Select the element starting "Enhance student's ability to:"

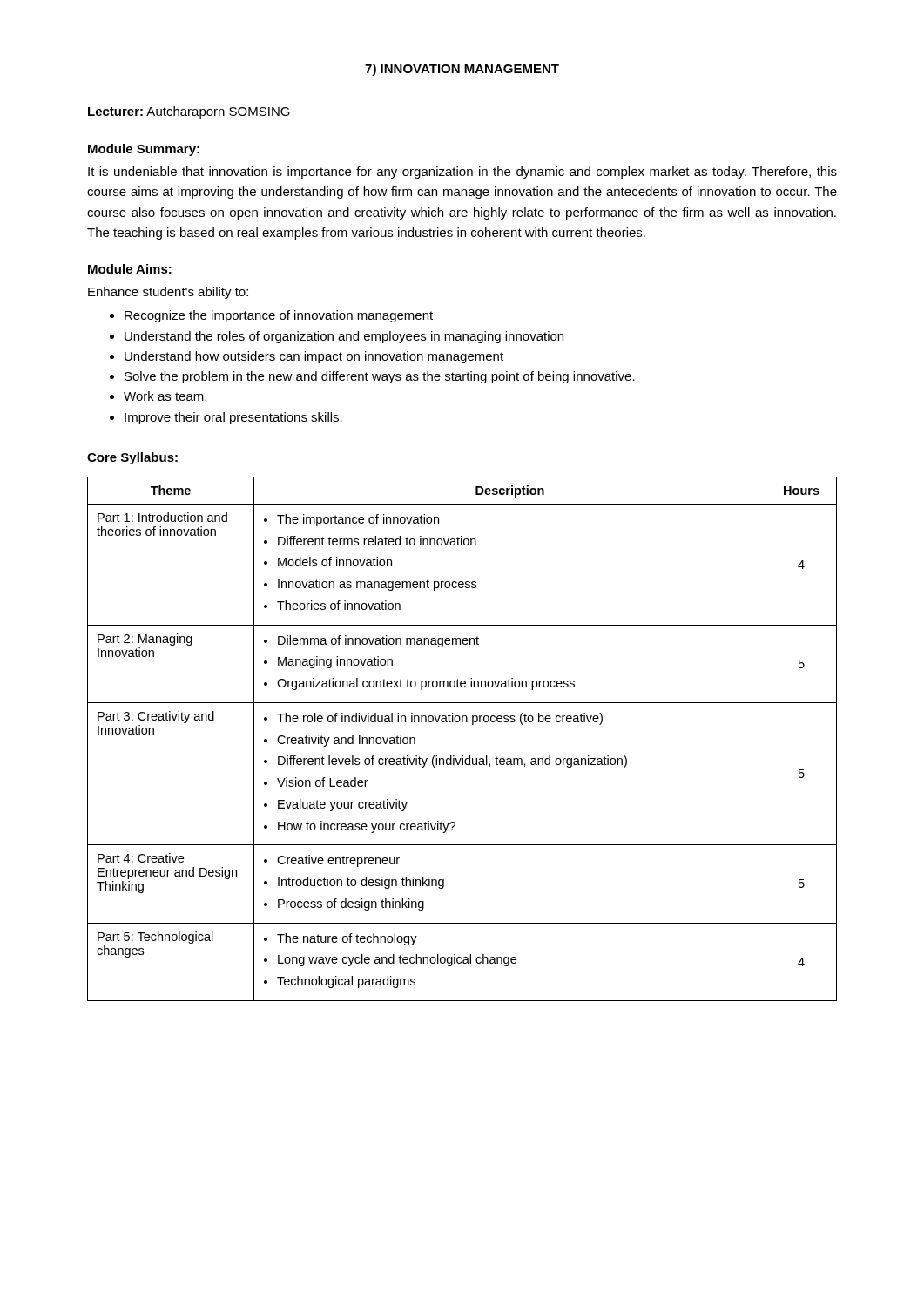(x=168, y=291)
